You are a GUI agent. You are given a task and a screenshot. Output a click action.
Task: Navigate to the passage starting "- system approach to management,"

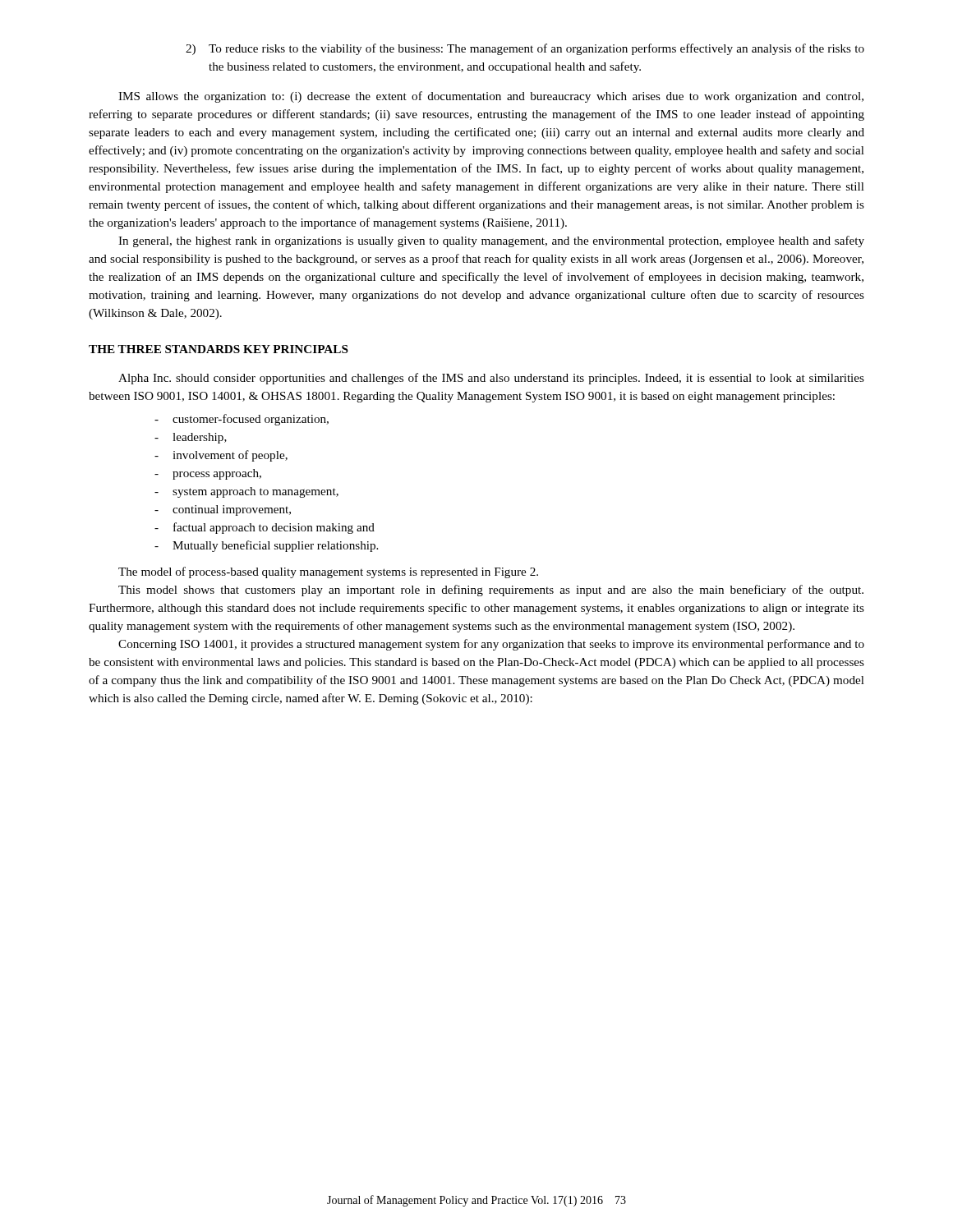click(247, 491)
